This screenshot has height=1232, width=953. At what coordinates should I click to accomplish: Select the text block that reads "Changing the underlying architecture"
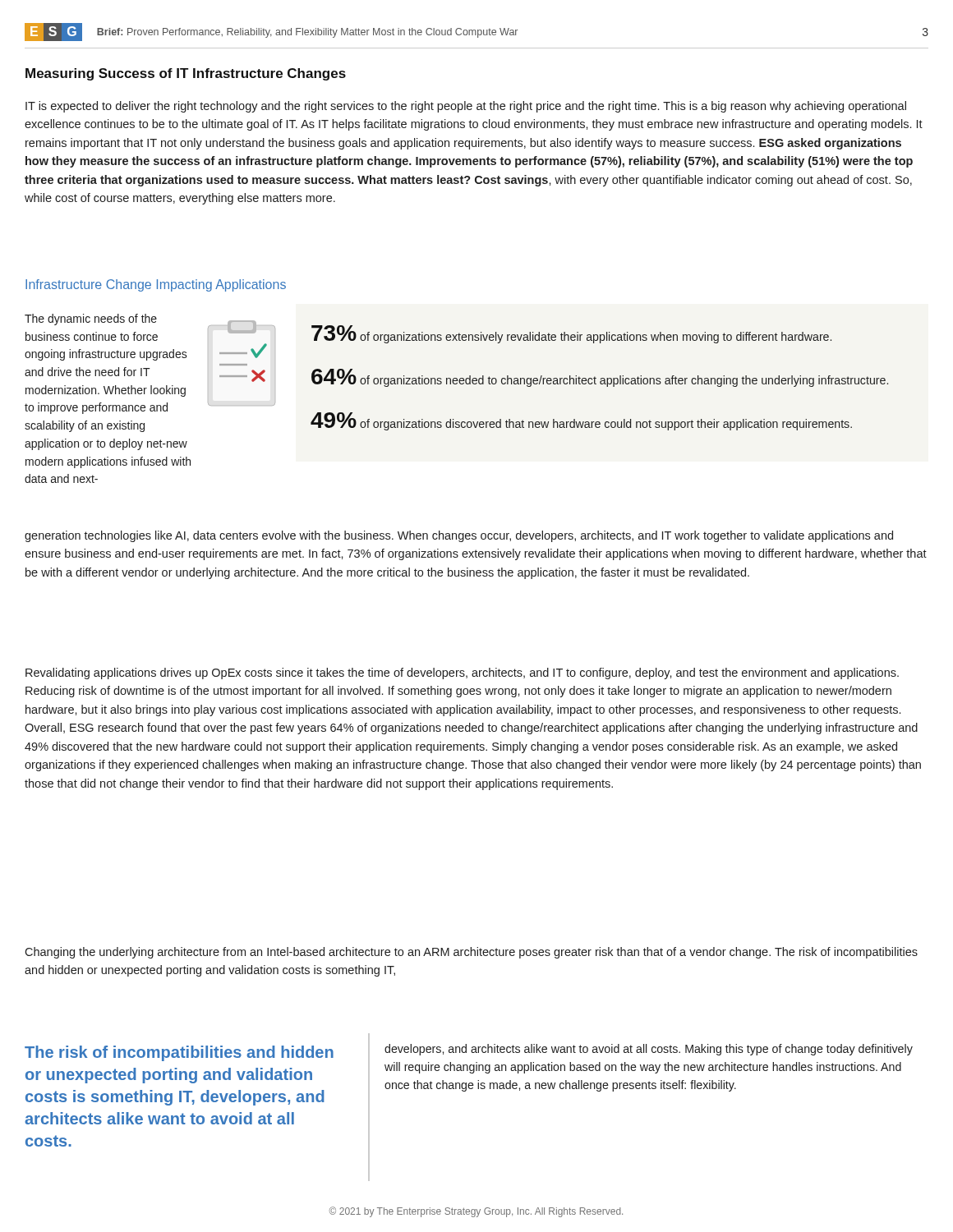pos(471,961)
